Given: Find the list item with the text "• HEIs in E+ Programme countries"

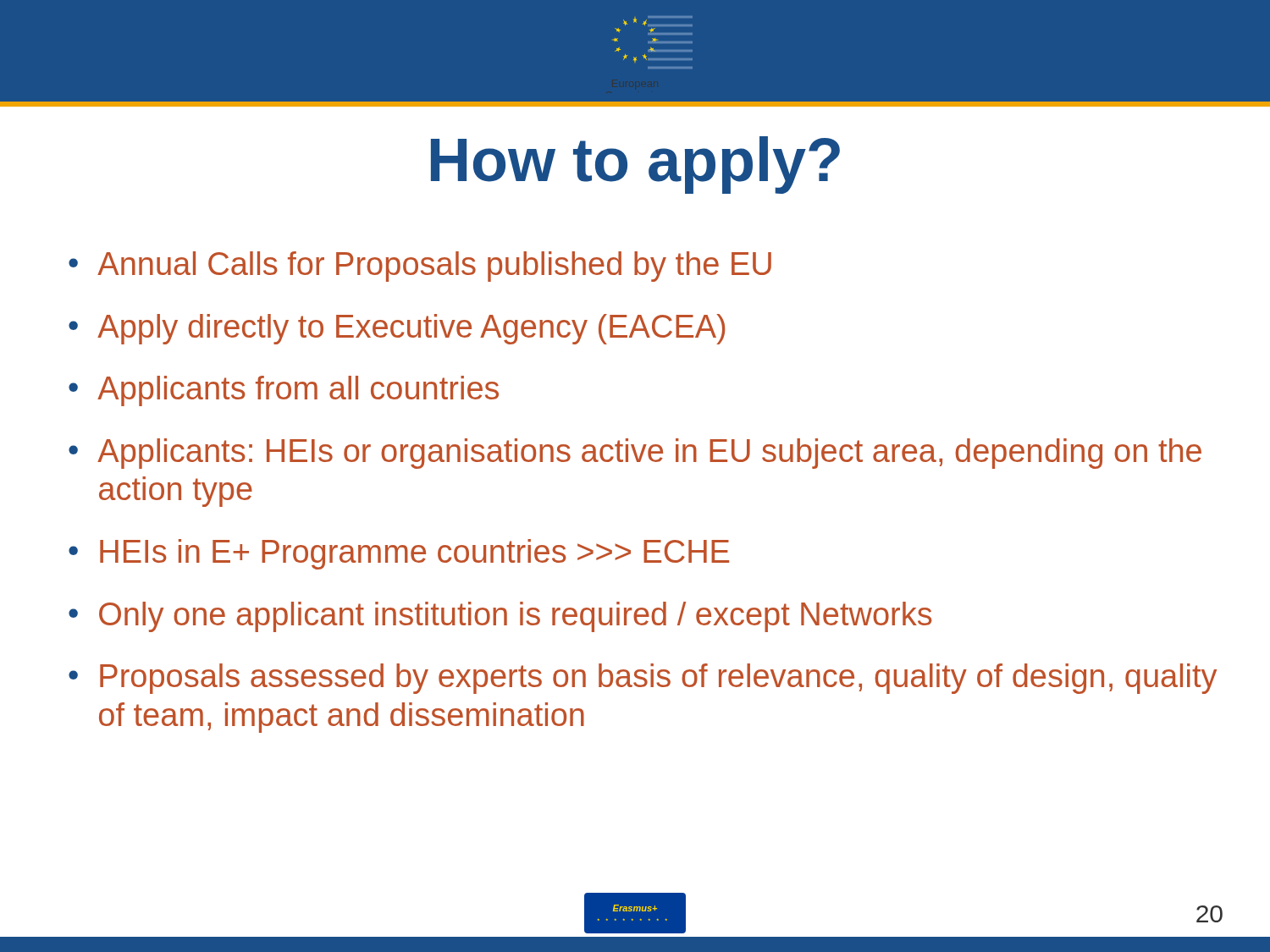Looking at the screenshot, I should (399, 552).
